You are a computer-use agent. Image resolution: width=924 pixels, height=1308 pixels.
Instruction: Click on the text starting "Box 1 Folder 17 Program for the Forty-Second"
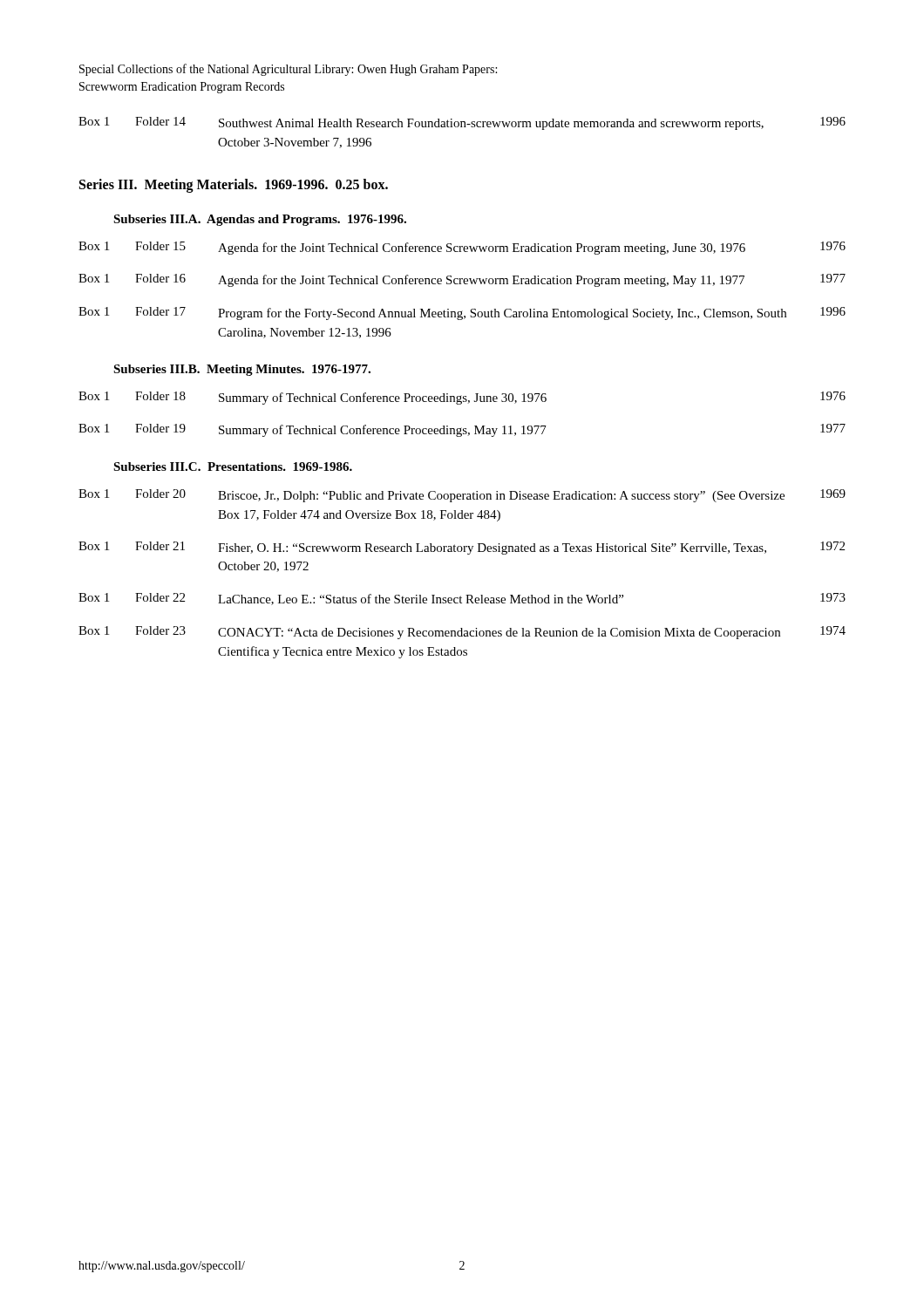click(462, 323)
